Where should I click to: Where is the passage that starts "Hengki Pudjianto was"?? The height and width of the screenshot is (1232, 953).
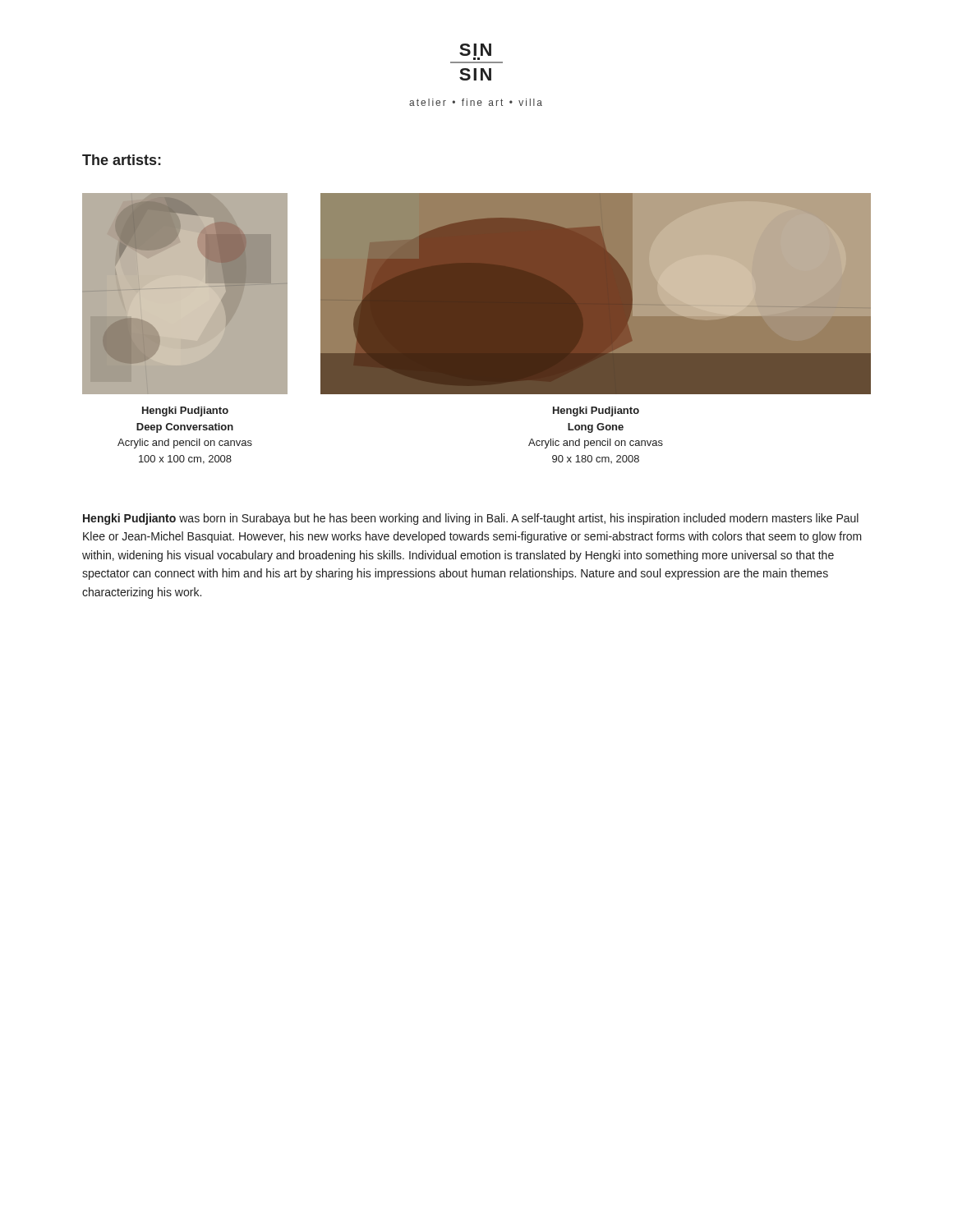(472, 555)
